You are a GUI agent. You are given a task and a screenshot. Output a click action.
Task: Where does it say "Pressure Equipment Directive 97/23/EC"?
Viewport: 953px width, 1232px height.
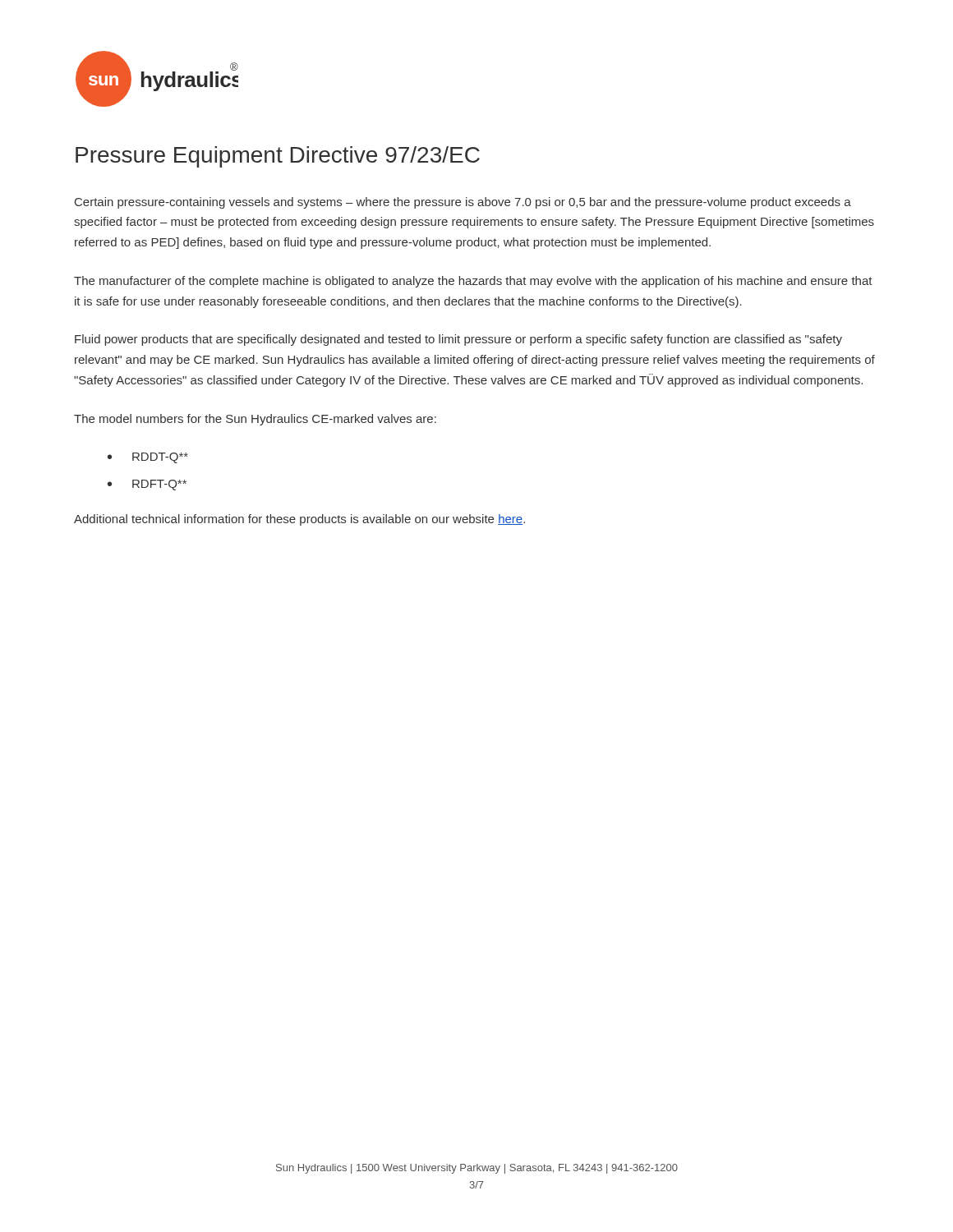(x=277, y=155)
